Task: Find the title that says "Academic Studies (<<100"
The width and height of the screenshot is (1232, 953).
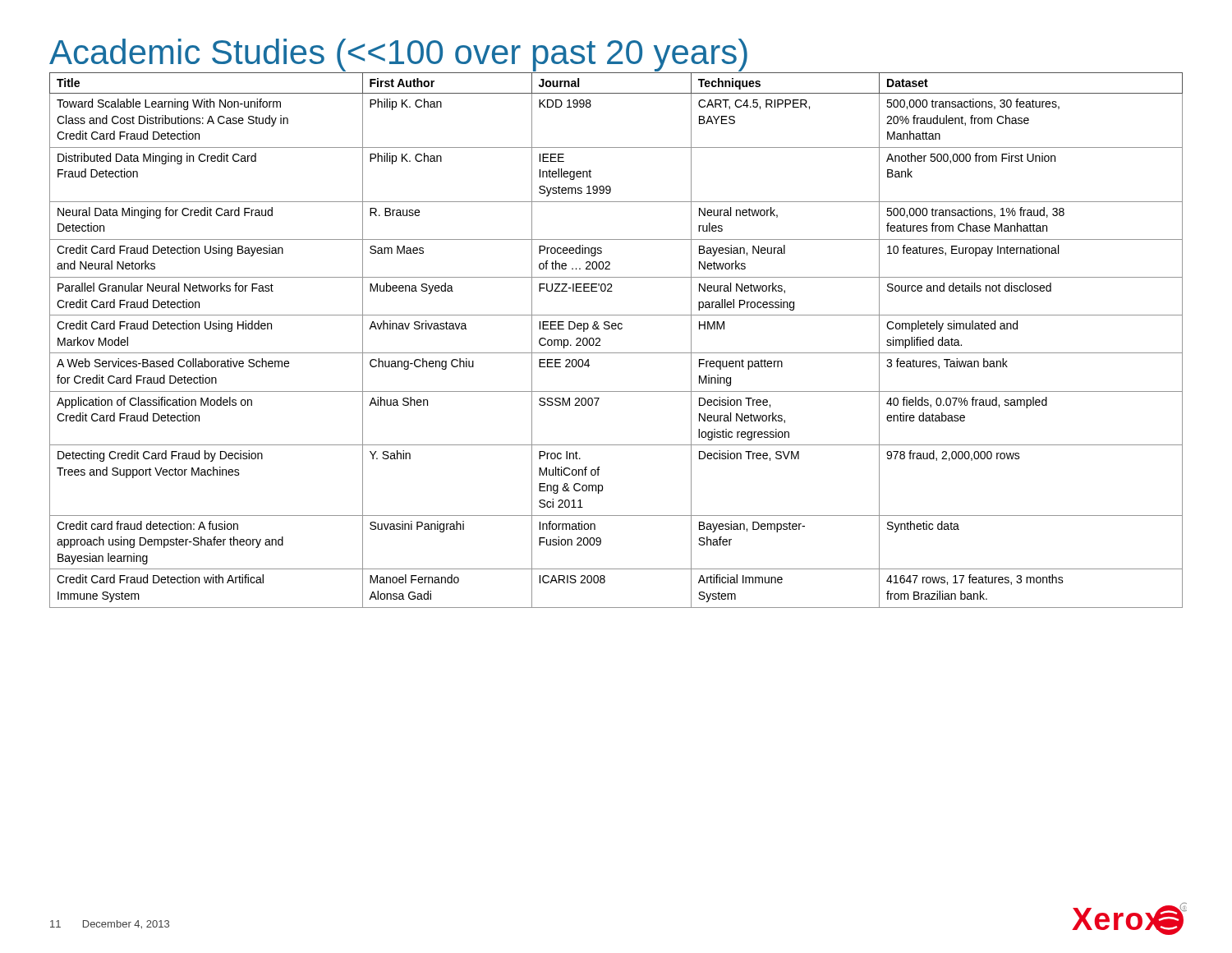Action: coord(399,52)
